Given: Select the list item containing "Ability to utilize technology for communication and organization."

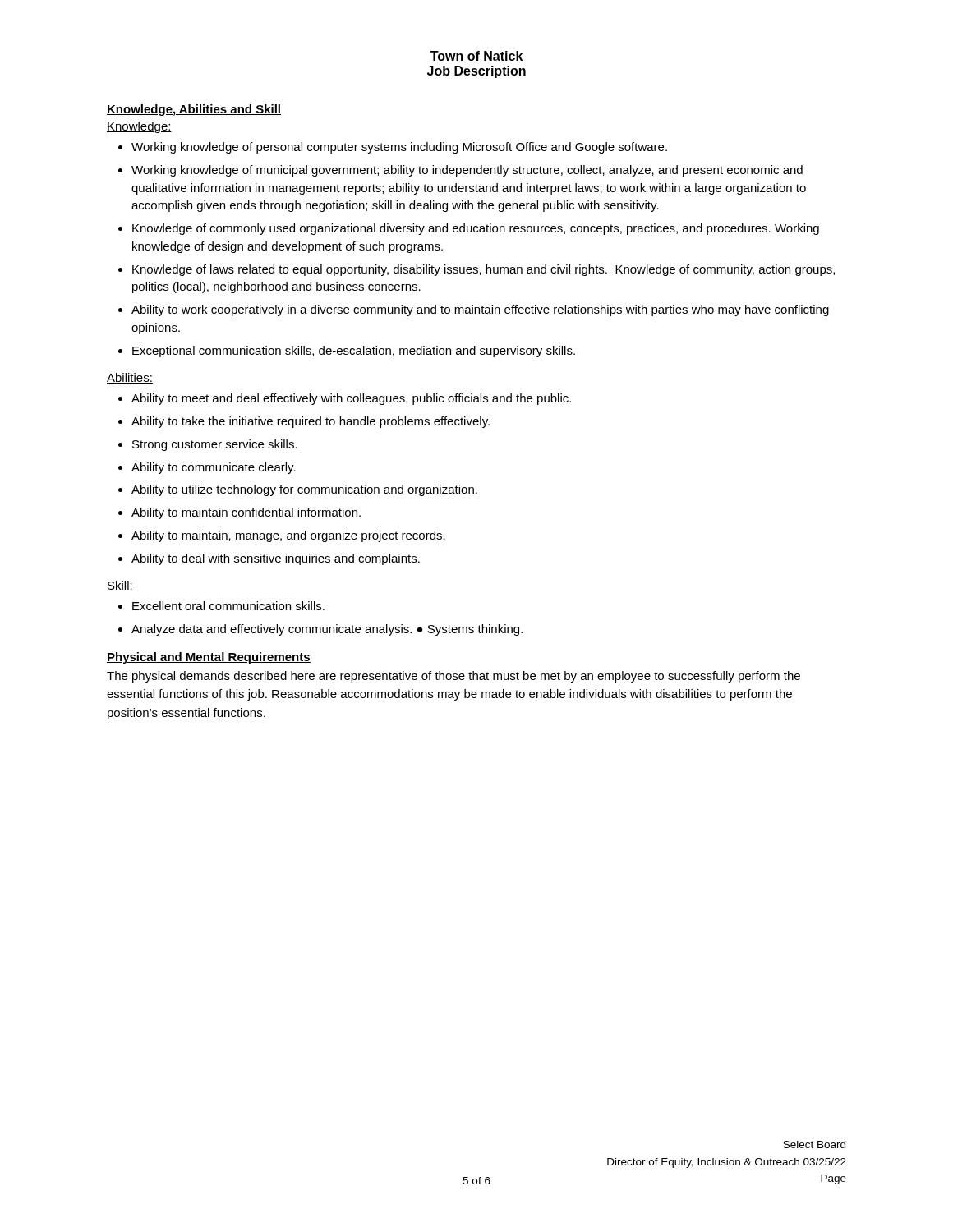Looking at the screenshot, I should tap(304, 490).
